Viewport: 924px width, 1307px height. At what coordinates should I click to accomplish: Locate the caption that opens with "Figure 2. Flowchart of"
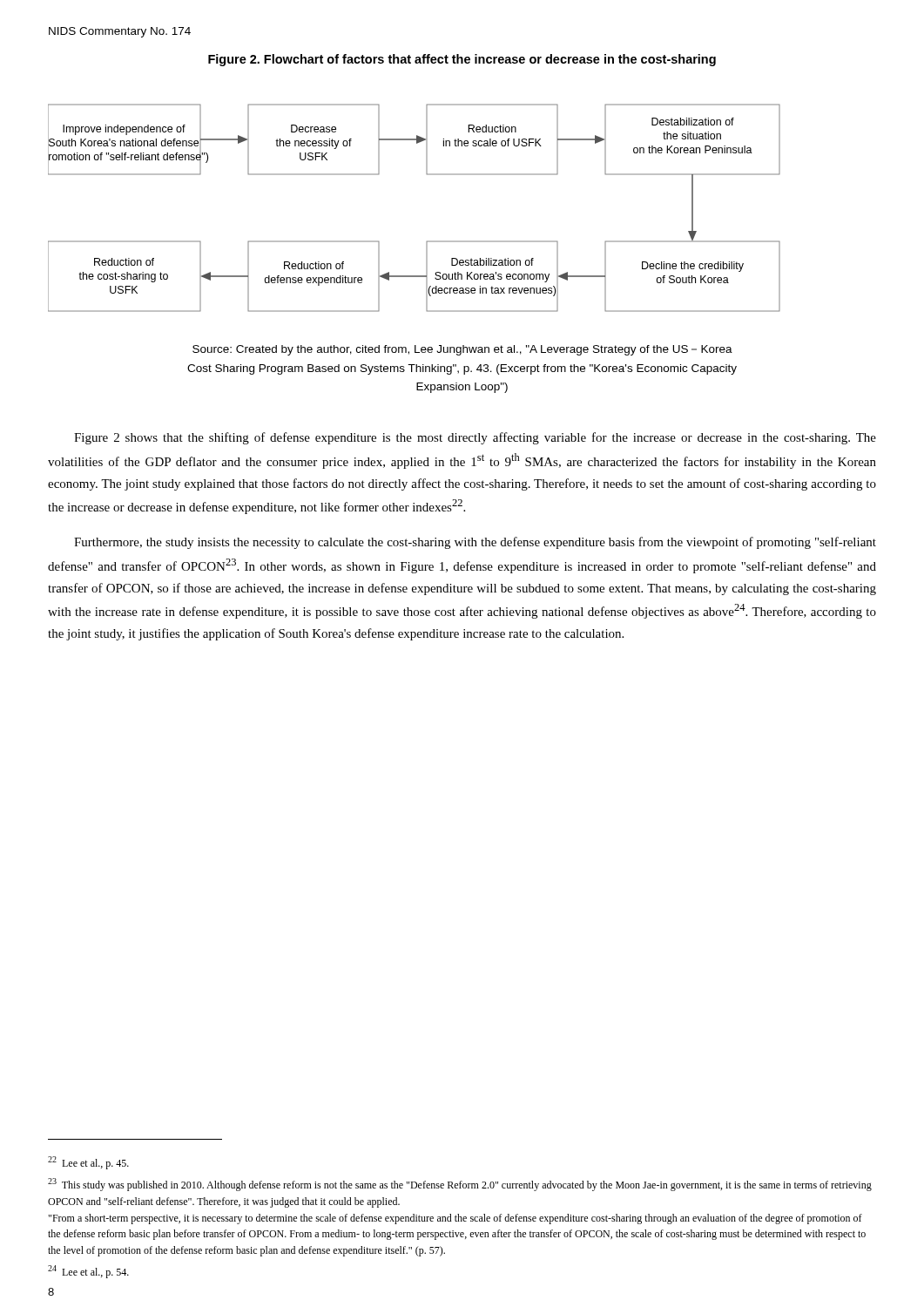[x=462, y=59]
